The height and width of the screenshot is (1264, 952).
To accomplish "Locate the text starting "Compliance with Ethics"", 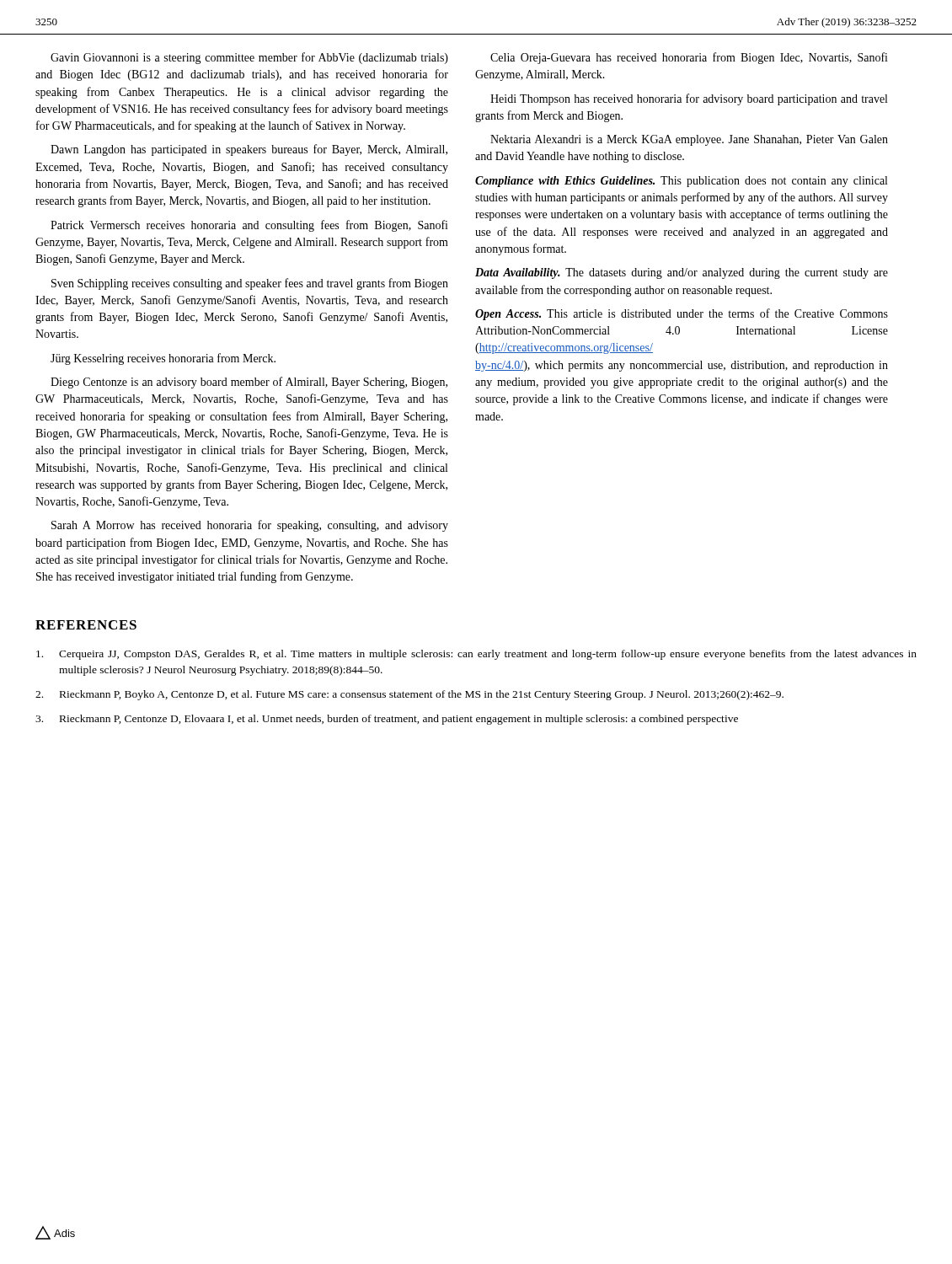I will point(682,215).
